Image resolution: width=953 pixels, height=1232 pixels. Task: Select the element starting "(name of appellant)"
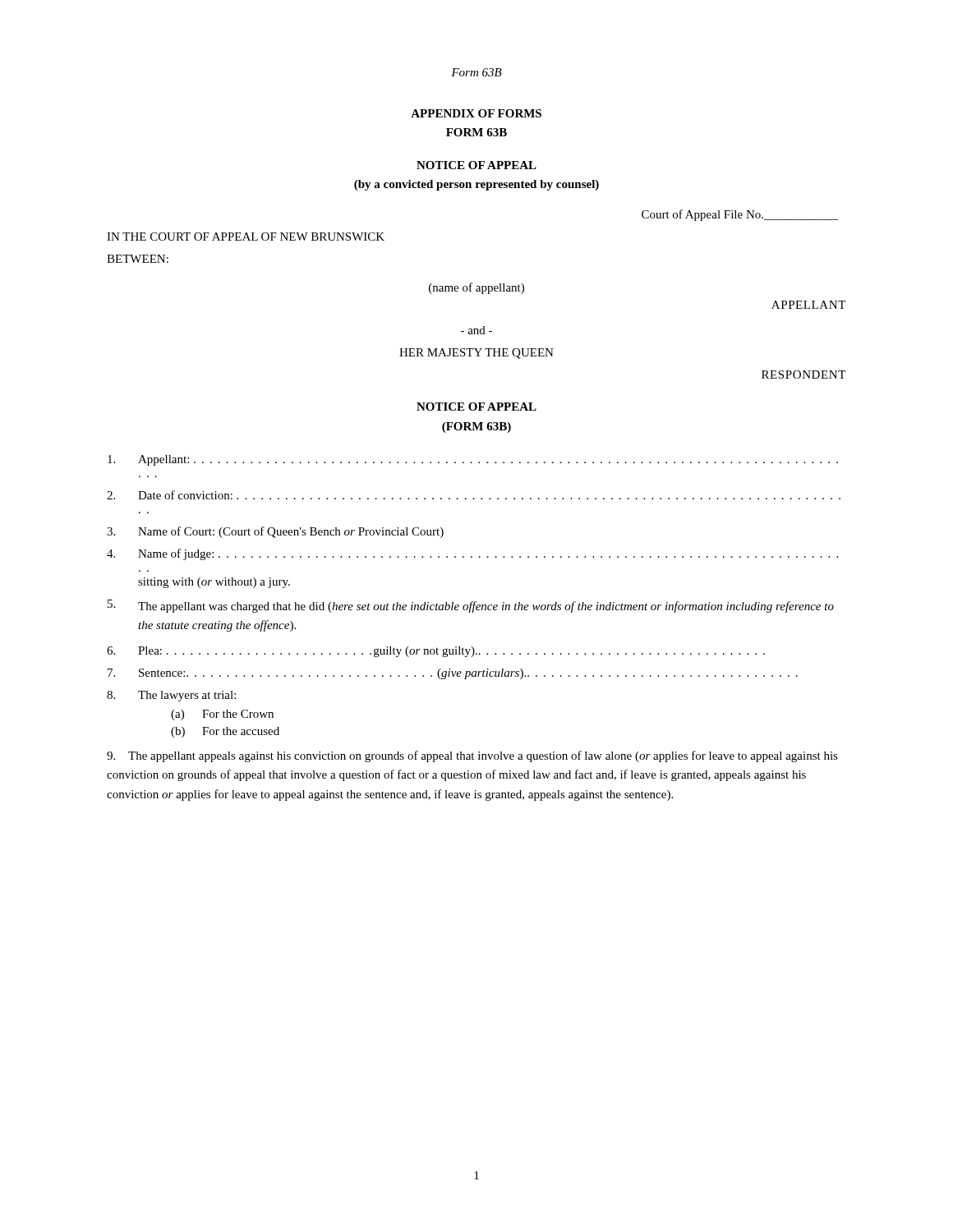click(476, 287)
